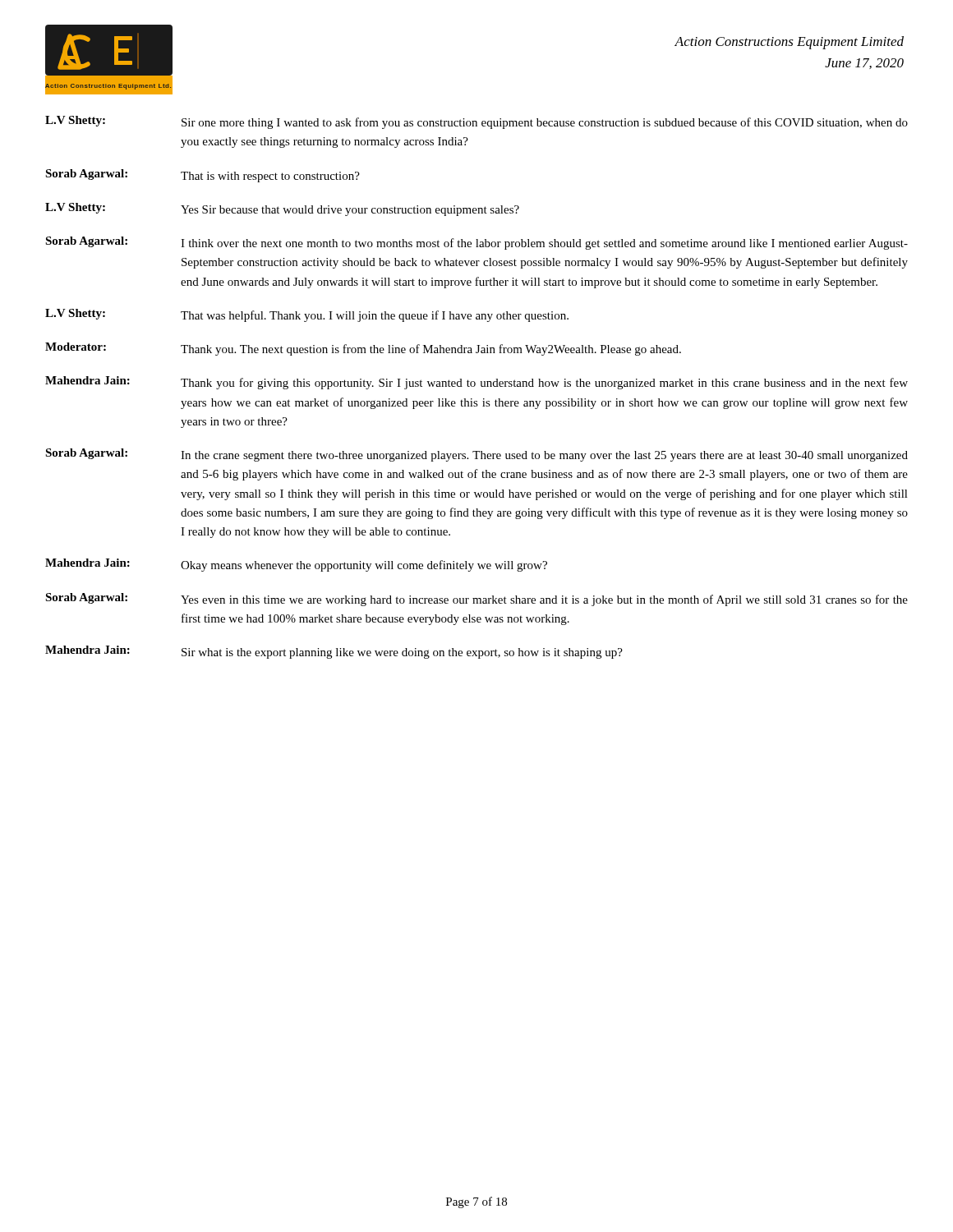Where is the passage that starts "Mahendra Jain: Thank you for giving this opportunity."?
Image resolution: width=953 pixels, height=1232 pixels.
tap(476, 403)
